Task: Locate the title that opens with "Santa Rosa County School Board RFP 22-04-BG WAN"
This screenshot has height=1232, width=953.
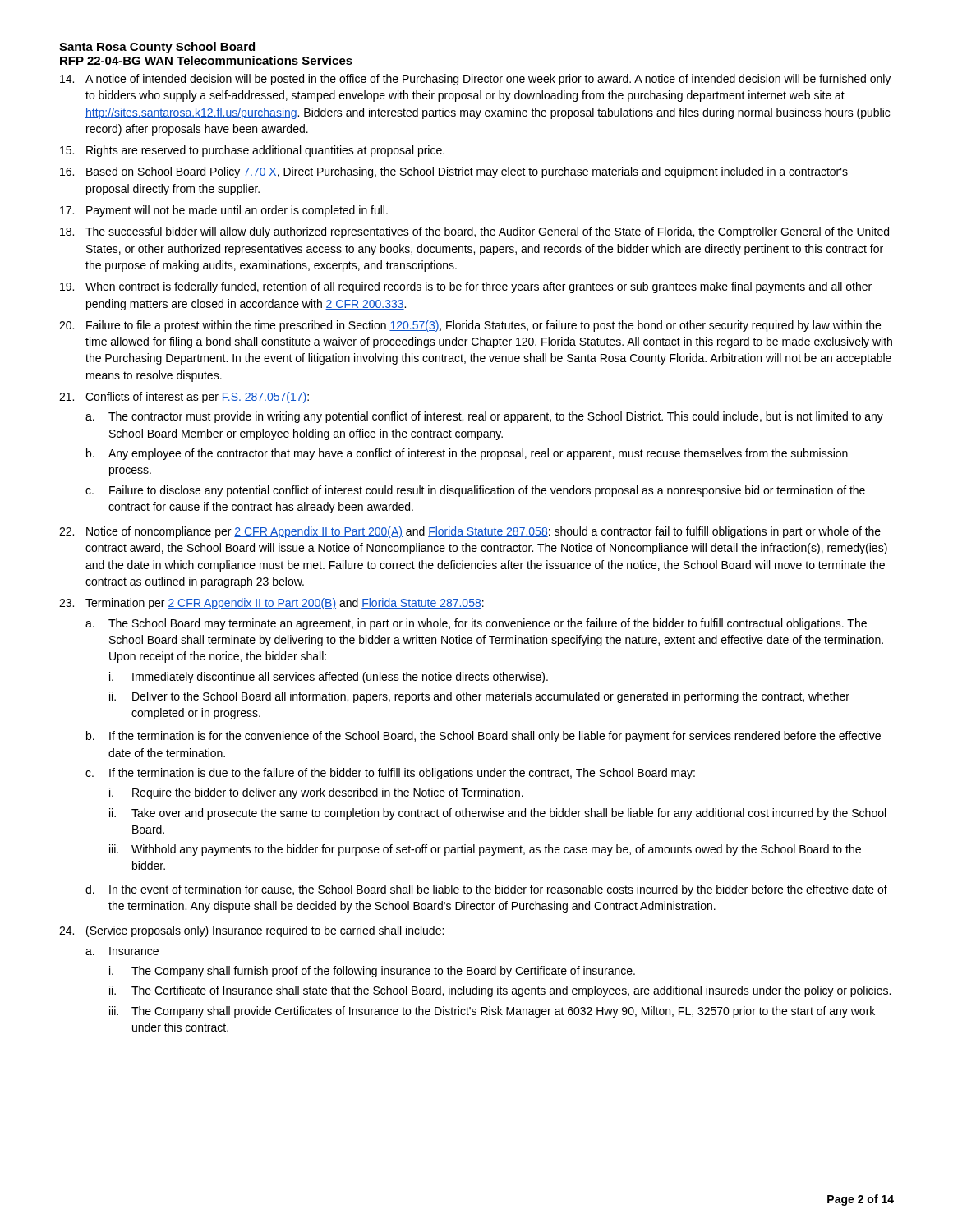Action: point(157,48)
